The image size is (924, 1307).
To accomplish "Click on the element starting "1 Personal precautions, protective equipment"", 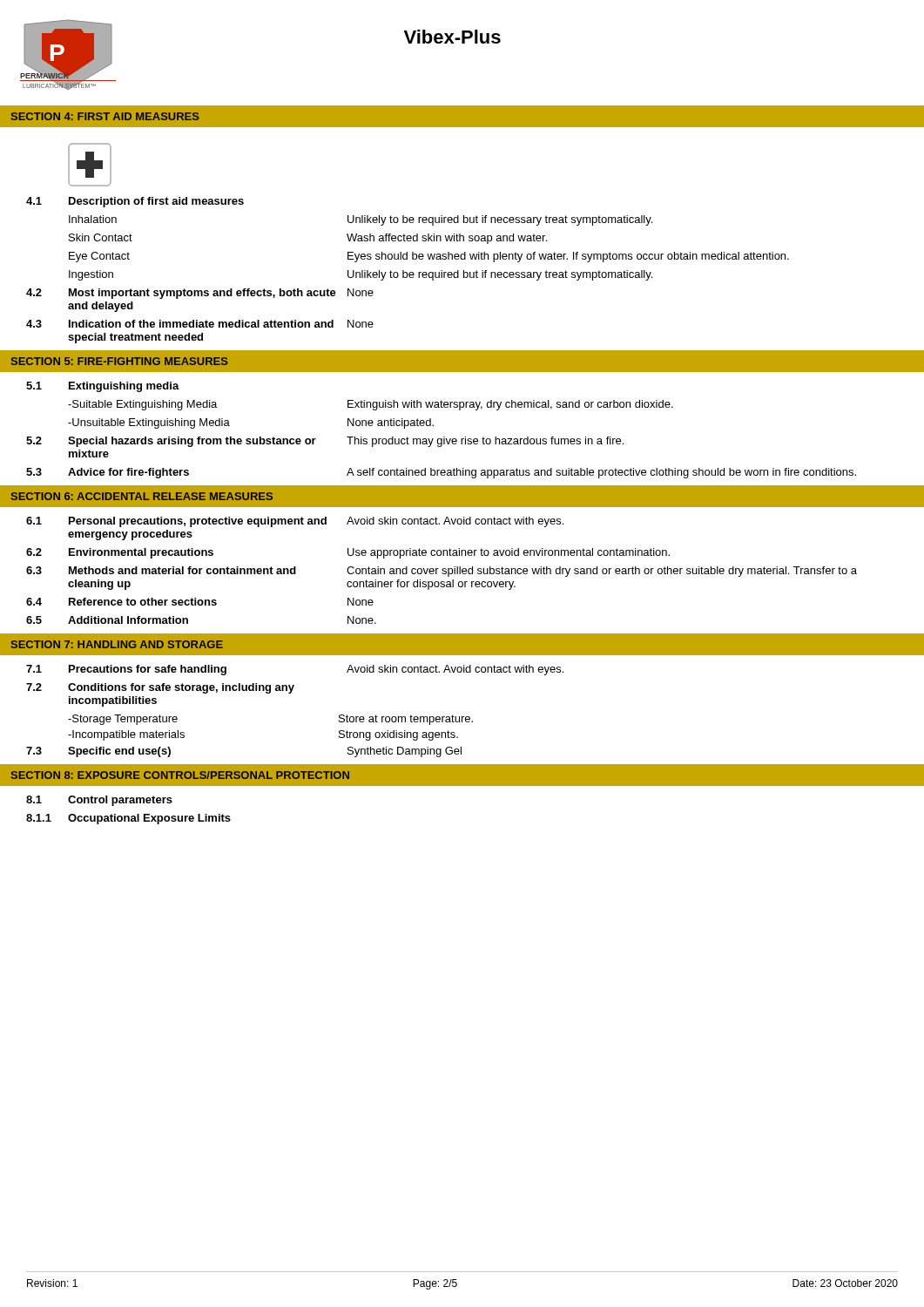I will [462, 527].
